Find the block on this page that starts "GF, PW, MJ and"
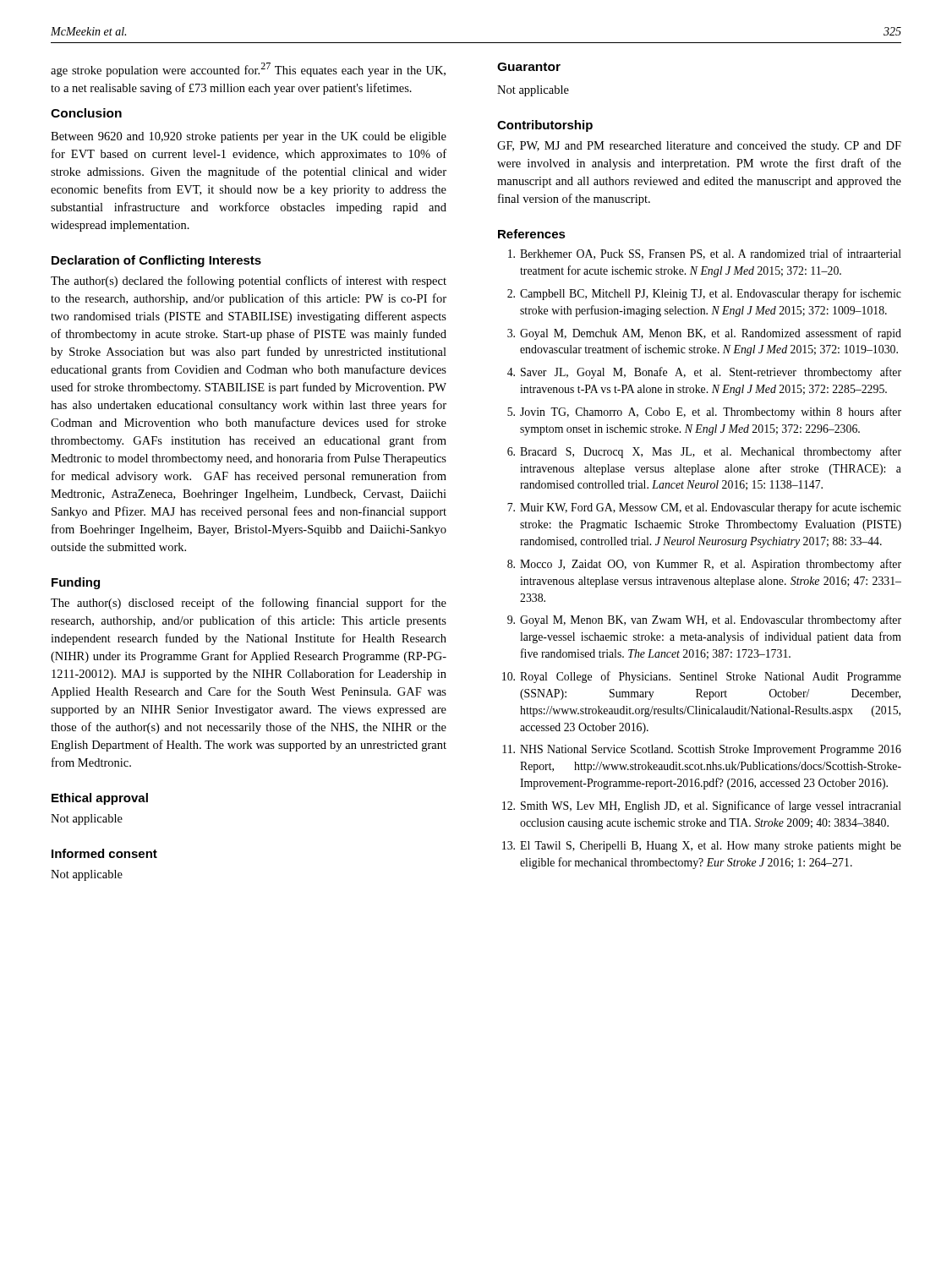The image size is (952, 1268). [x=699, y=172]
